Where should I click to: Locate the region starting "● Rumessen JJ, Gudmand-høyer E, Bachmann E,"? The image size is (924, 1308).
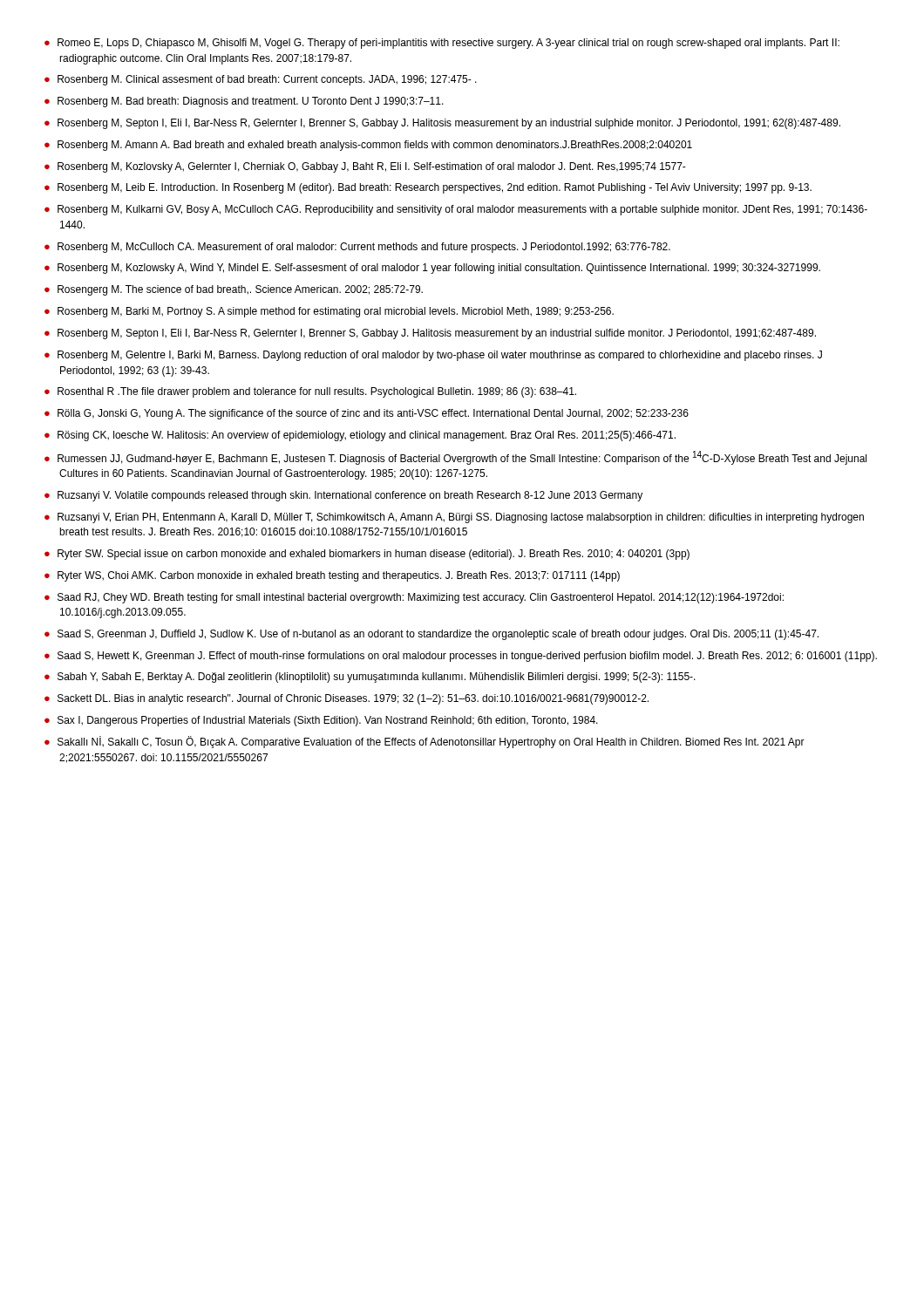coord(455,465)
